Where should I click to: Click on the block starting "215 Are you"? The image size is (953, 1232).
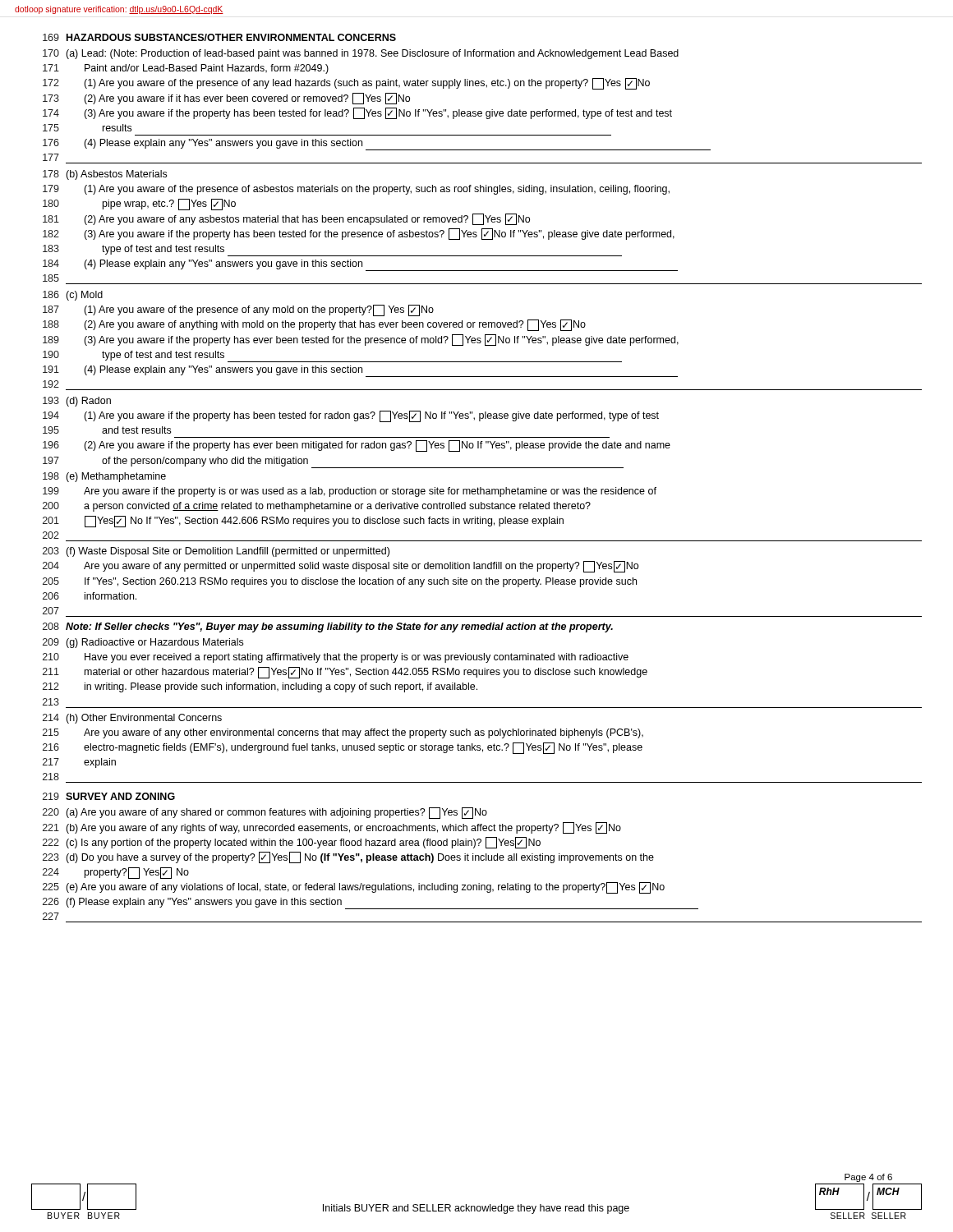476,732
